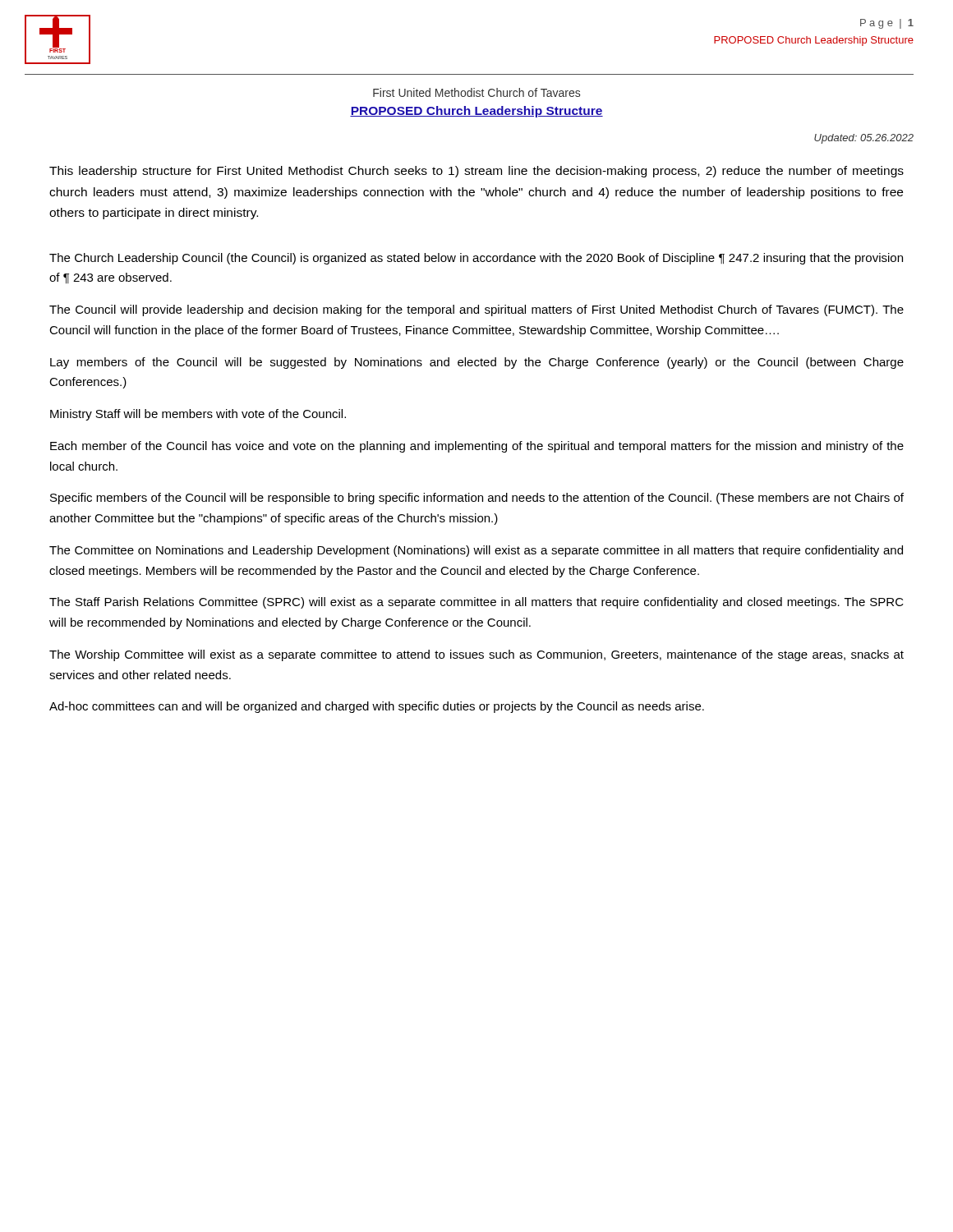
Task: Navigate to the block starting "Updated: 05.26.2022"
Action: (x=864, y=138)
